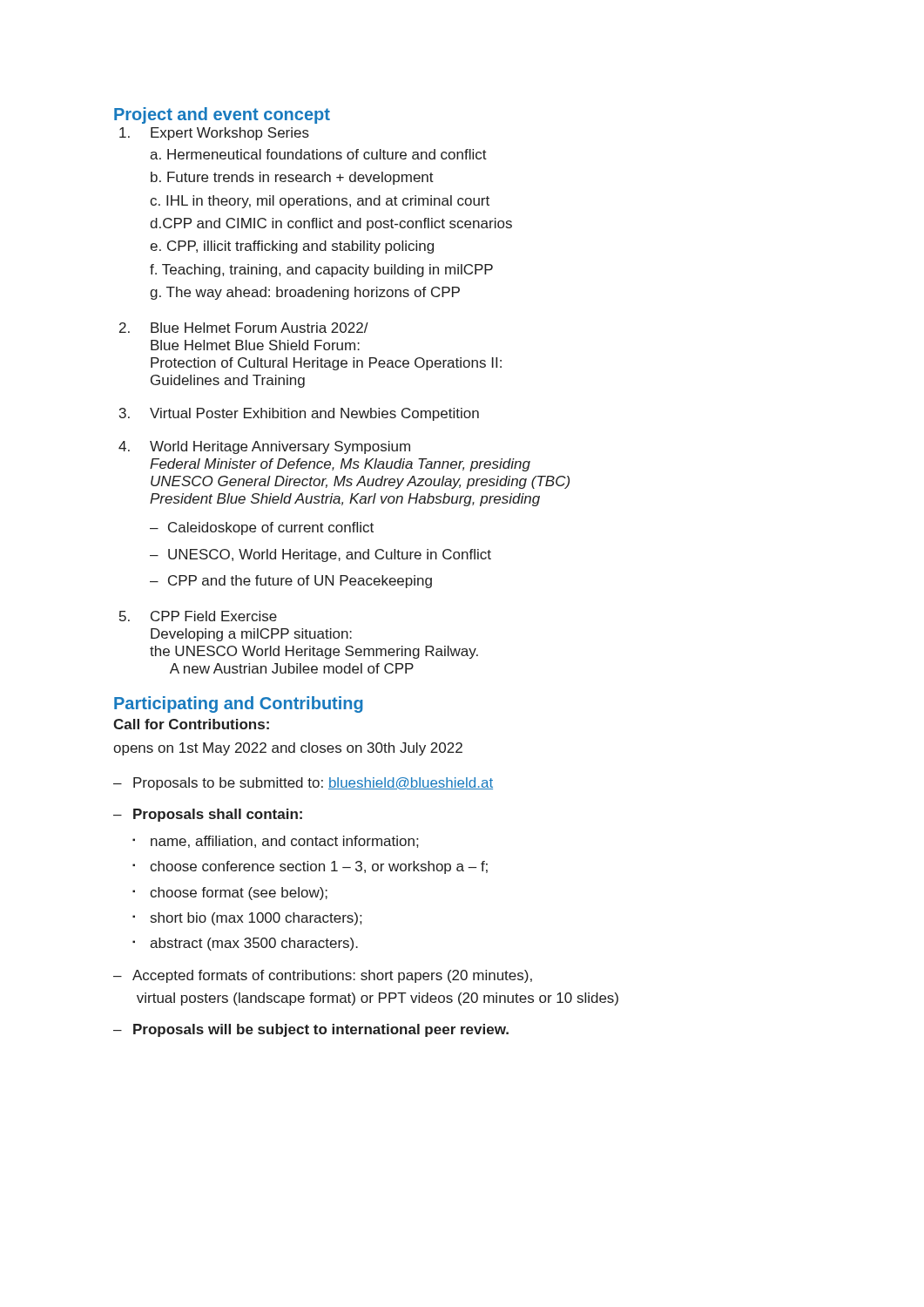The width and height of the screenshot is (924, 1307).
Task: Where is the passage that starts "CPP Field Exercise Developing a milCPP situation: the"?
Action: click(x=314, y=643)
